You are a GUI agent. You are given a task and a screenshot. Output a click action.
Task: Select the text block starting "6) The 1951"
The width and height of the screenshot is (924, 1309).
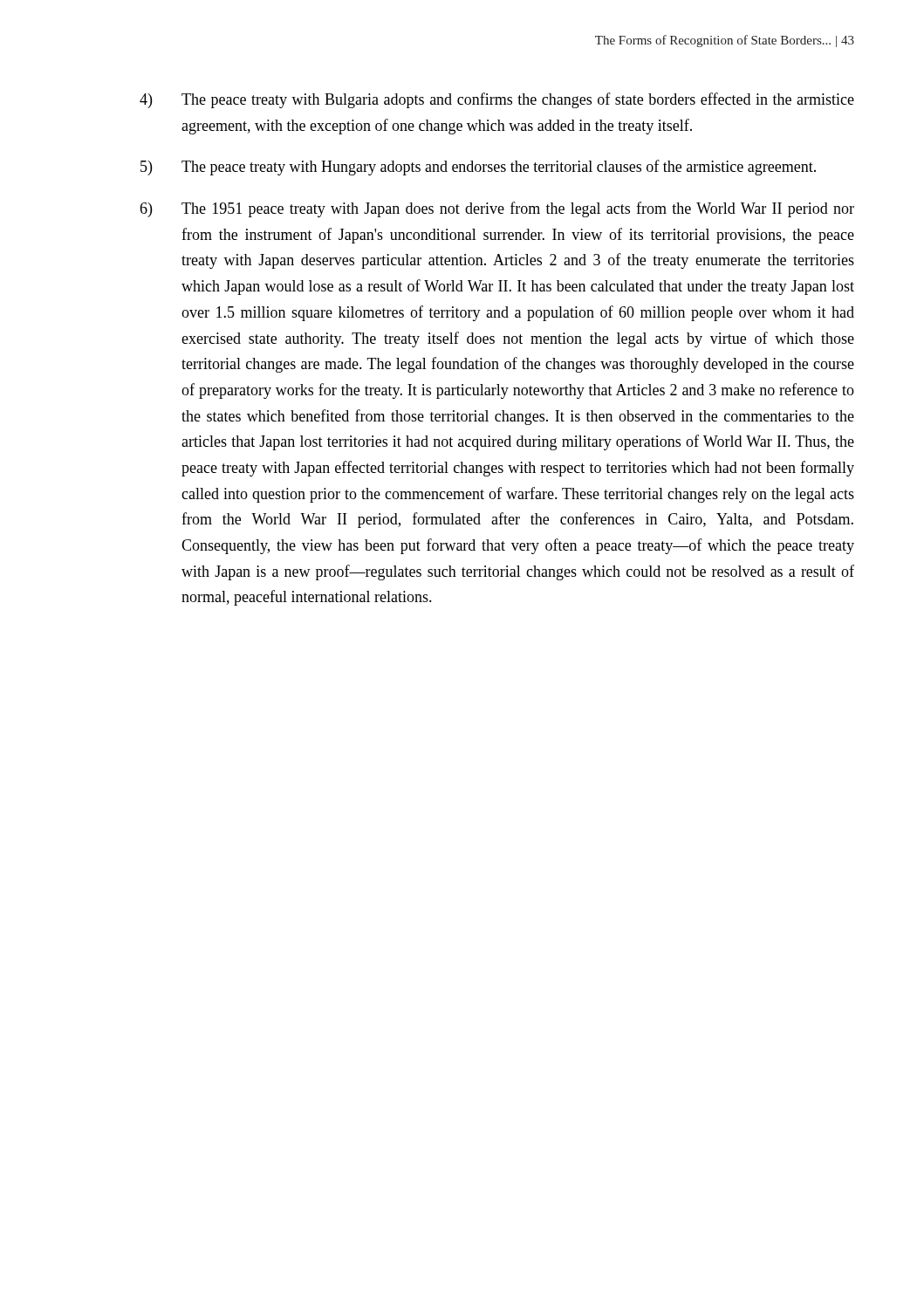(497, 404)
